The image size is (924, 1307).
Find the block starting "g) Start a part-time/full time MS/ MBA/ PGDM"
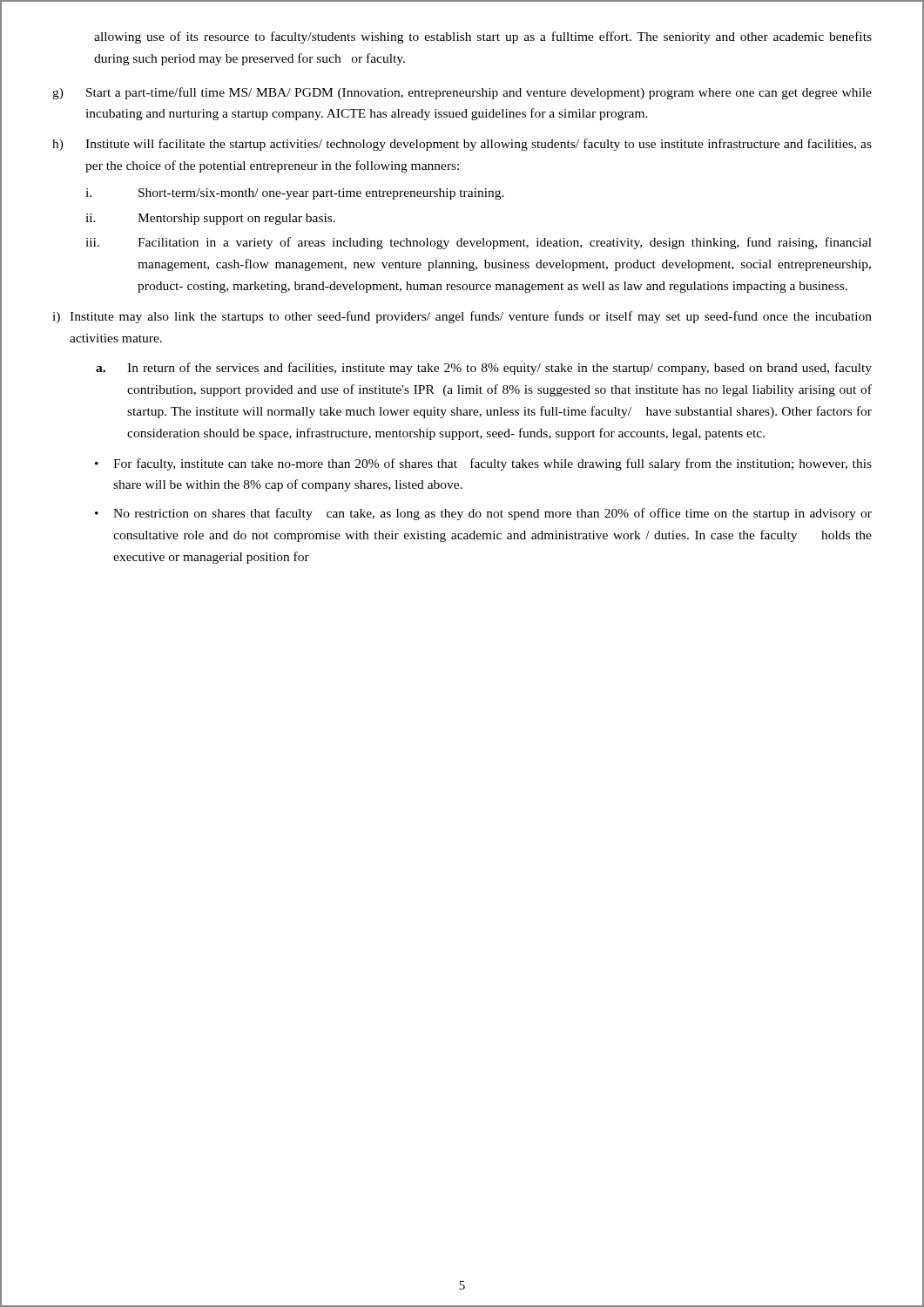(x=462, y=103)
